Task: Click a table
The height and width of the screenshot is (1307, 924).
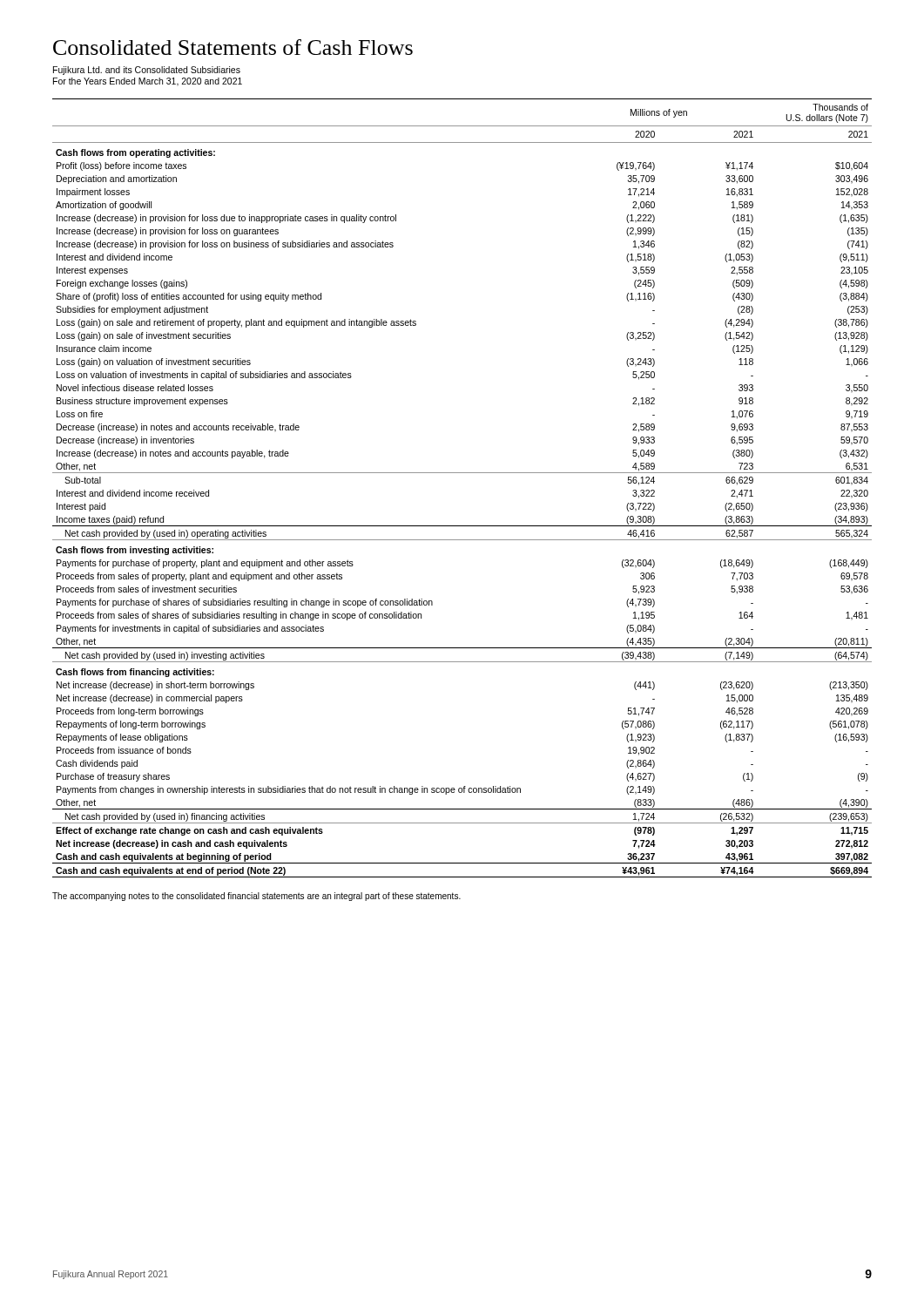Action: click(x=462, y=488)
